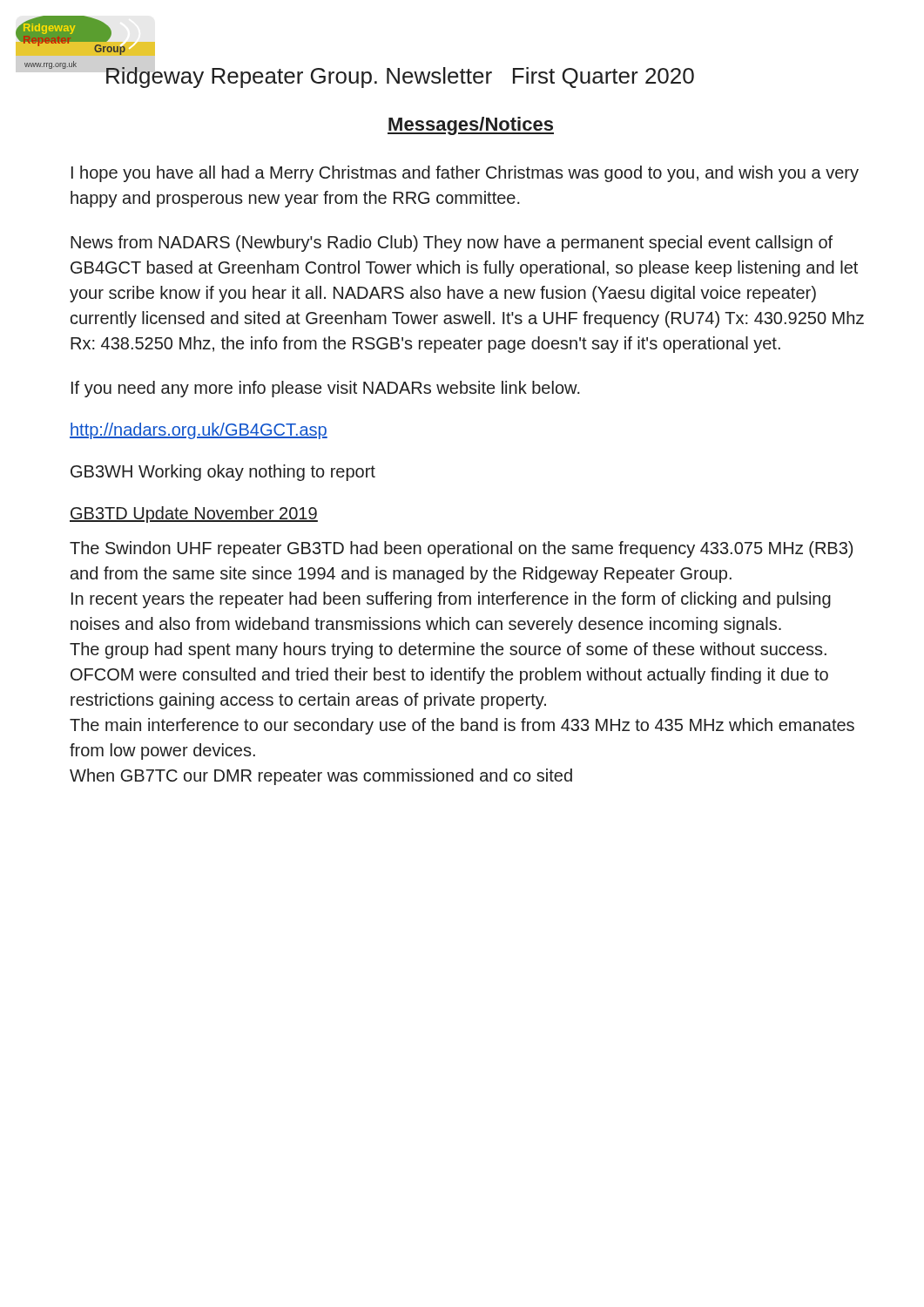
Task: Select the passage starting "News from NADARS (Newbury's Radio Club)"
Action: 467,293
